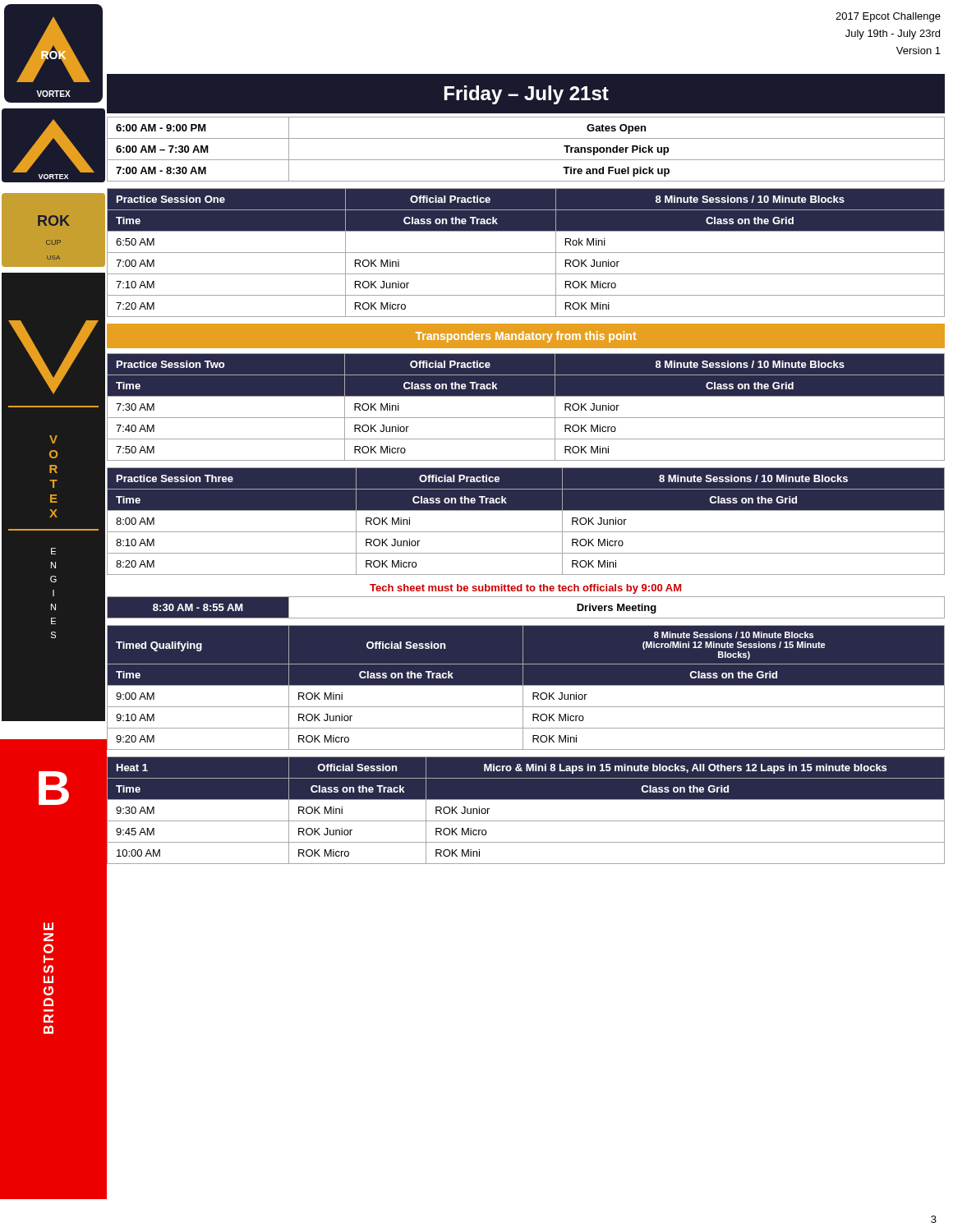The width and height of the screenshot is (953, 1232).
Task: Locate the table with the text "Practice Session Two"
Action: pos(526,407)
